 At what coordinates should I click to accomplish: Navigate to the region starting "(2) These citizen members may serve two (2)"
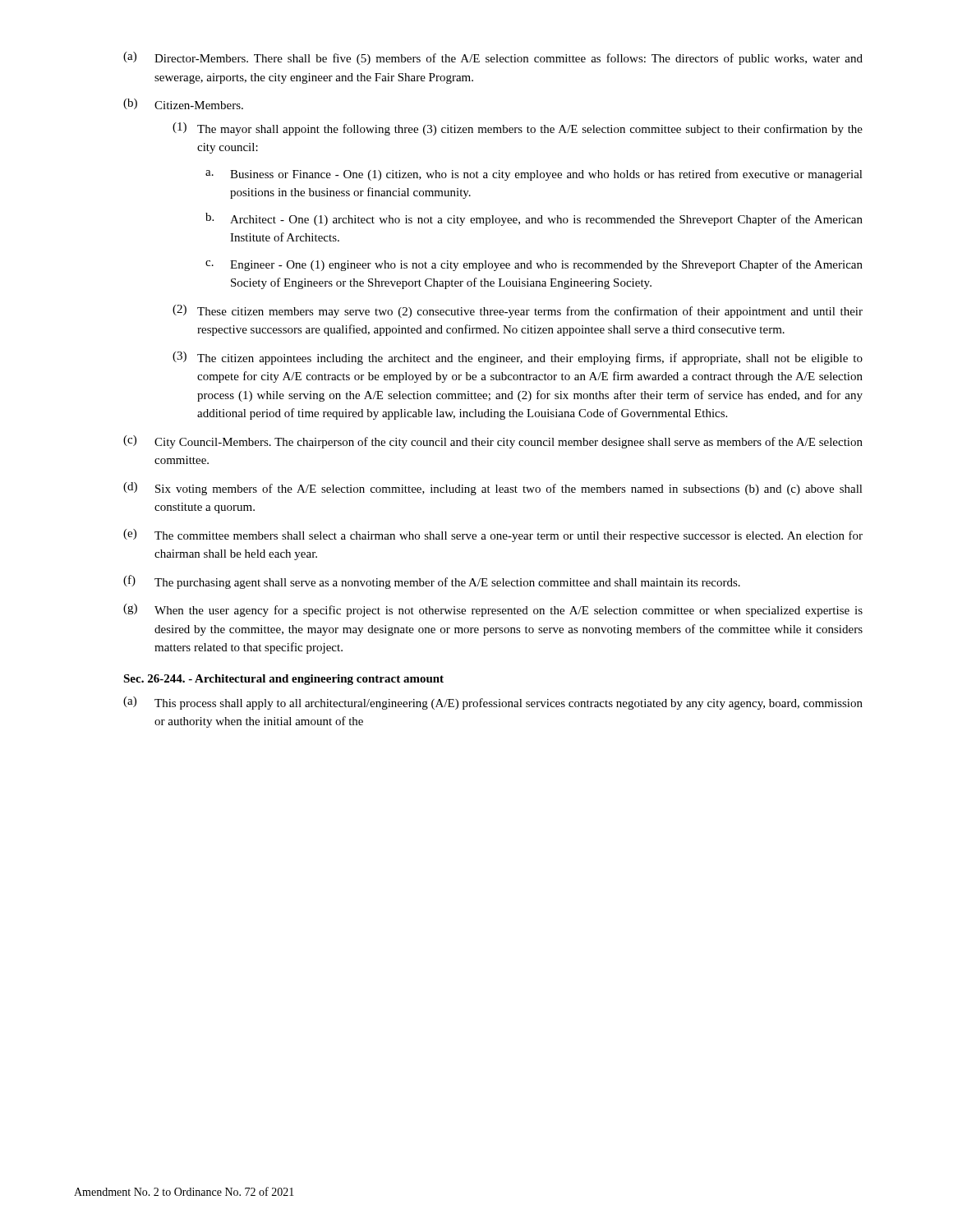518,320
